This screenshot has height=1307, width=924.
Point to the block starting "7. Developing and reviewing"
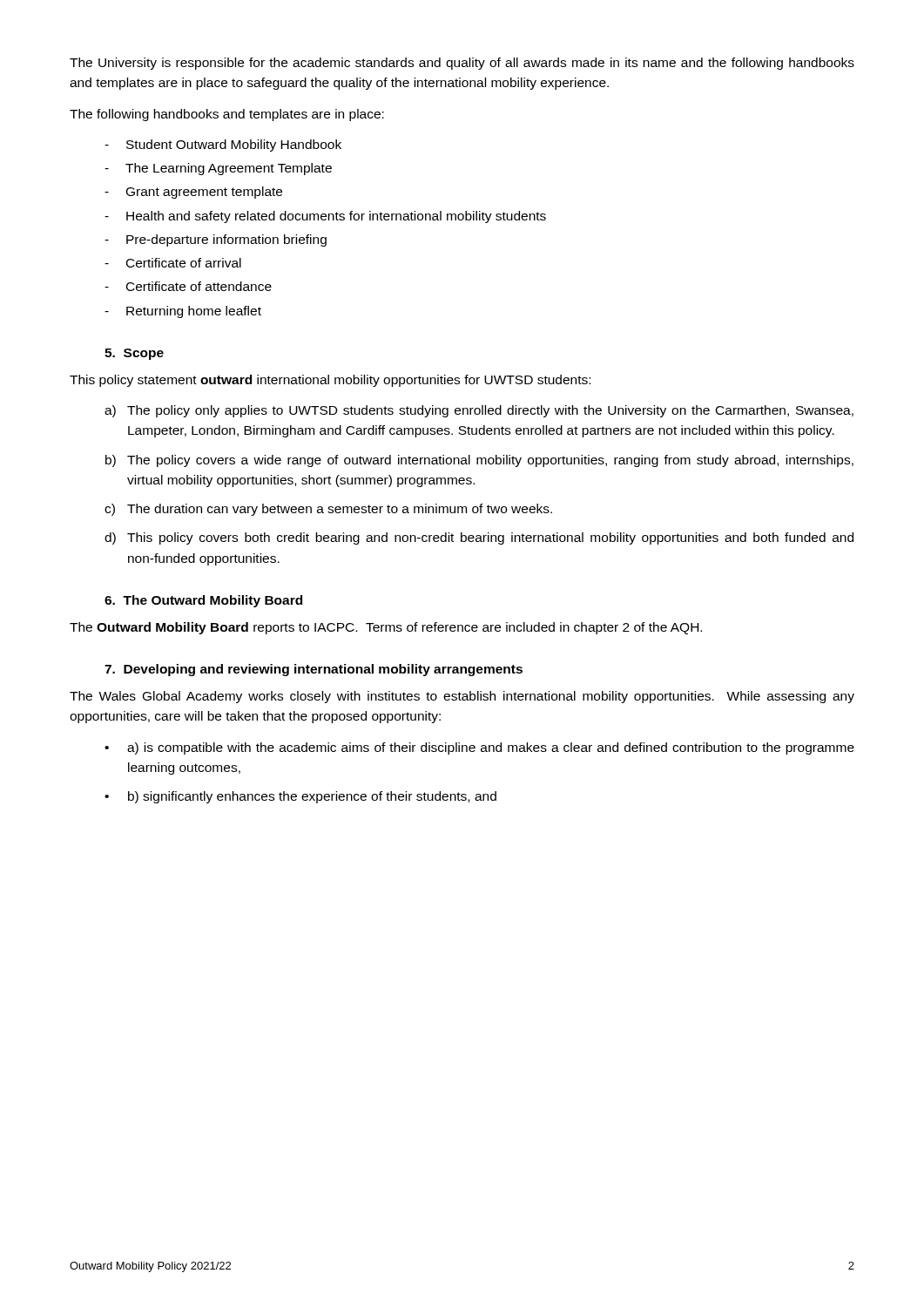(x=314, y=669)
